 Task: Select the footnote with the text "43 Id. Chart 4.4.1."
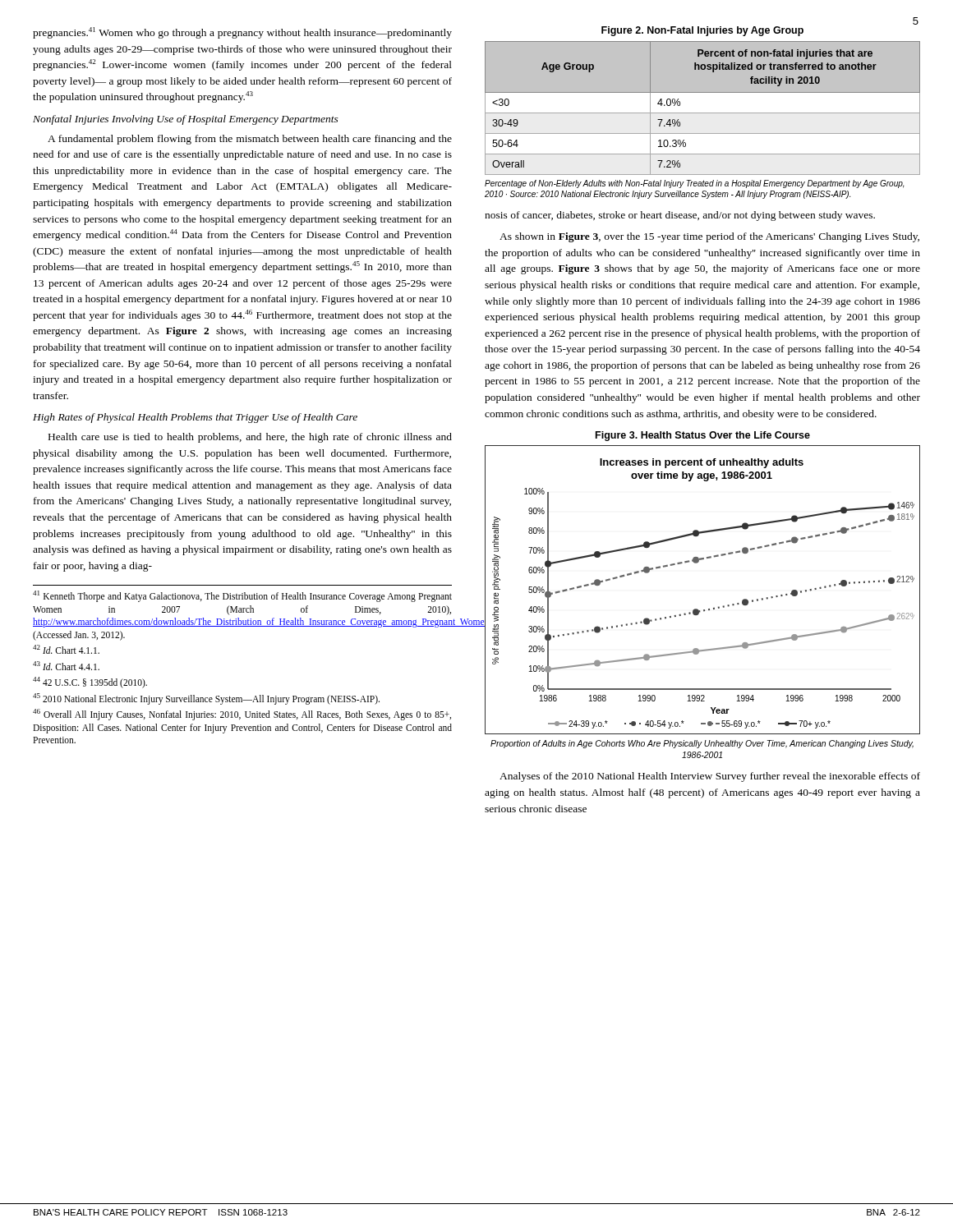pyautogui.click(x=66, y=666)
